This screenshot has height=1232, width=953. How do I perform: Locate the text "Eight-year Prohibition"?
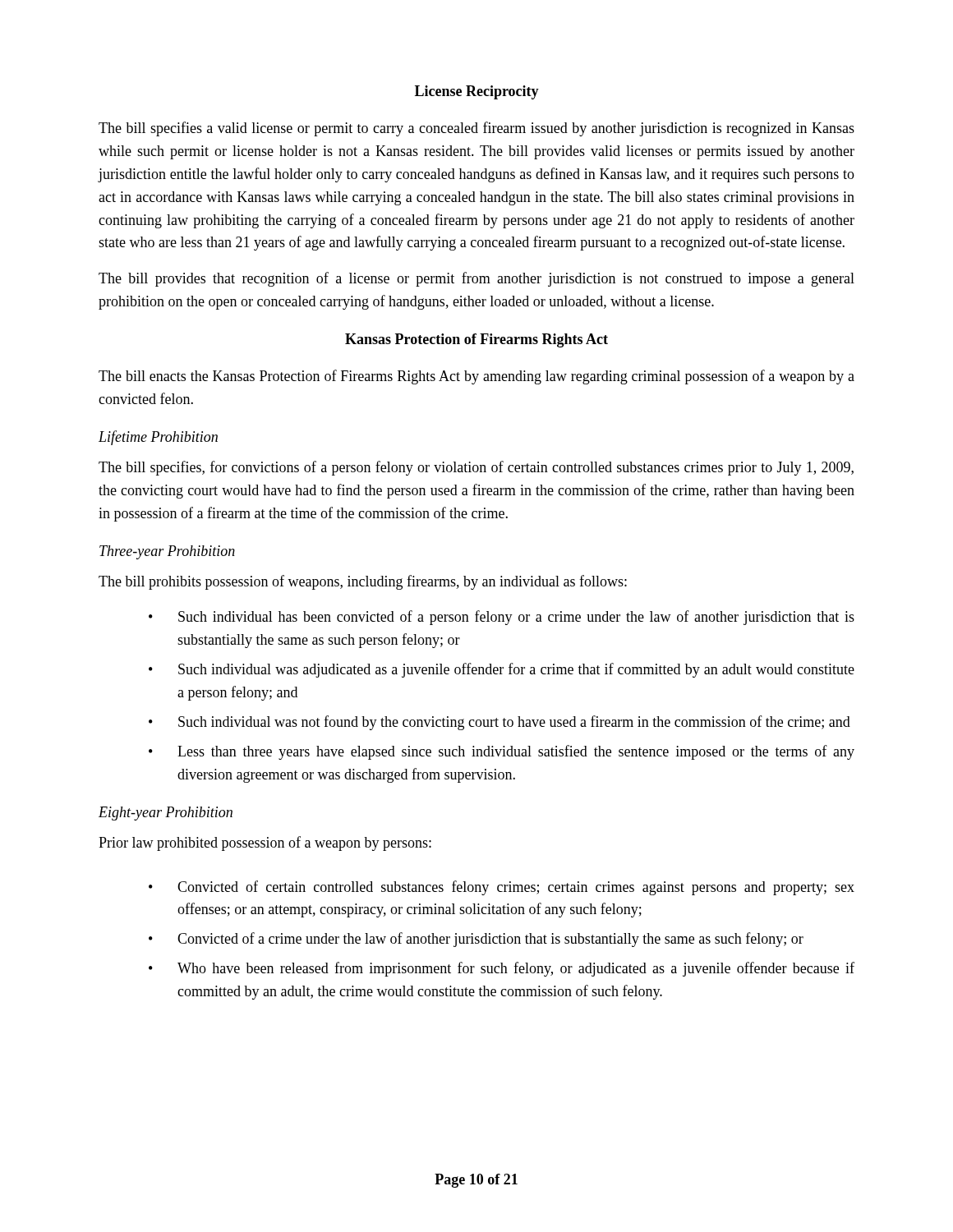point(166,812)
